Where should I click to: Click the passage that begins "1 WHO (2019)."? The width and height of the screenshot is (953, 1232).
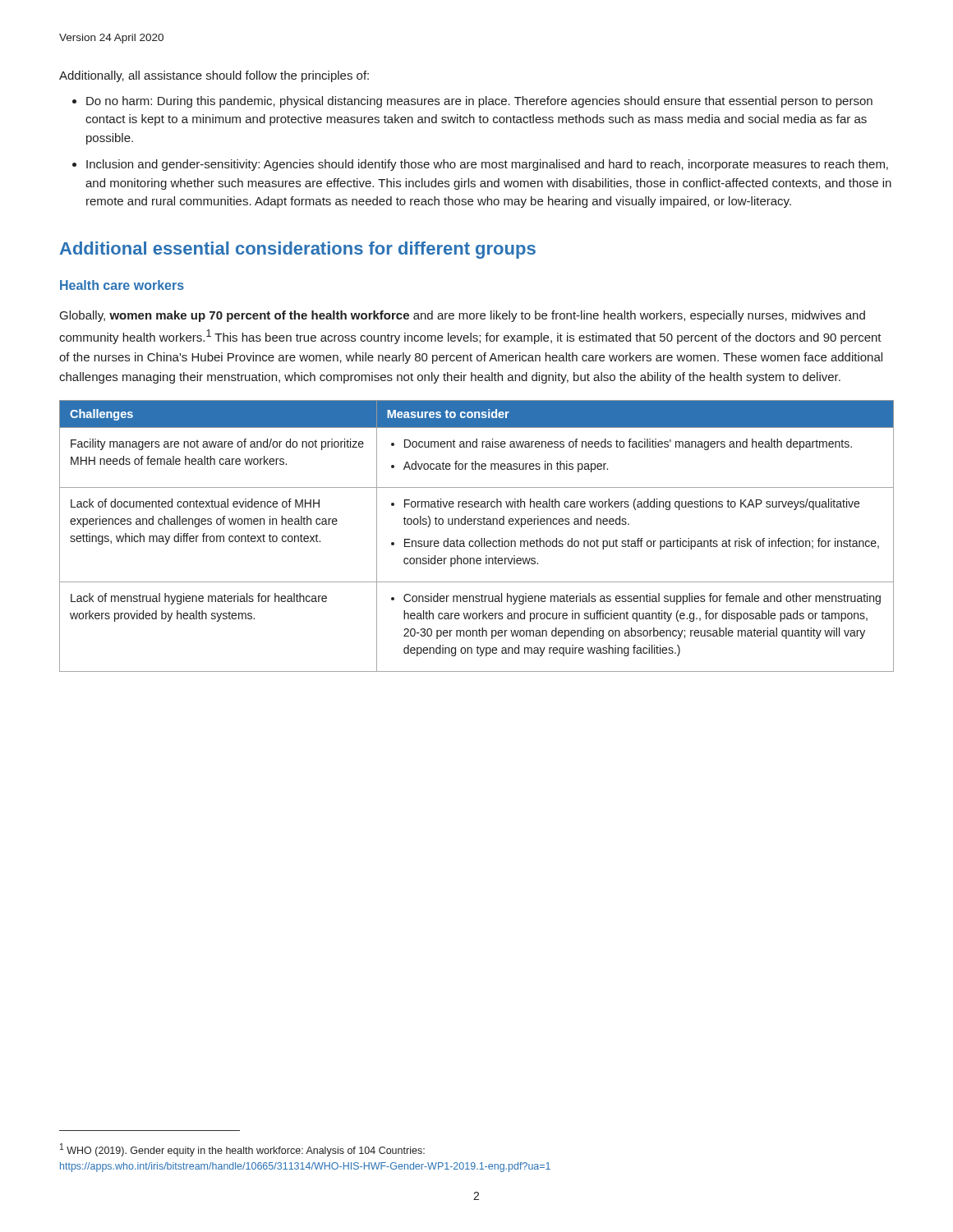pos(476,1158)
